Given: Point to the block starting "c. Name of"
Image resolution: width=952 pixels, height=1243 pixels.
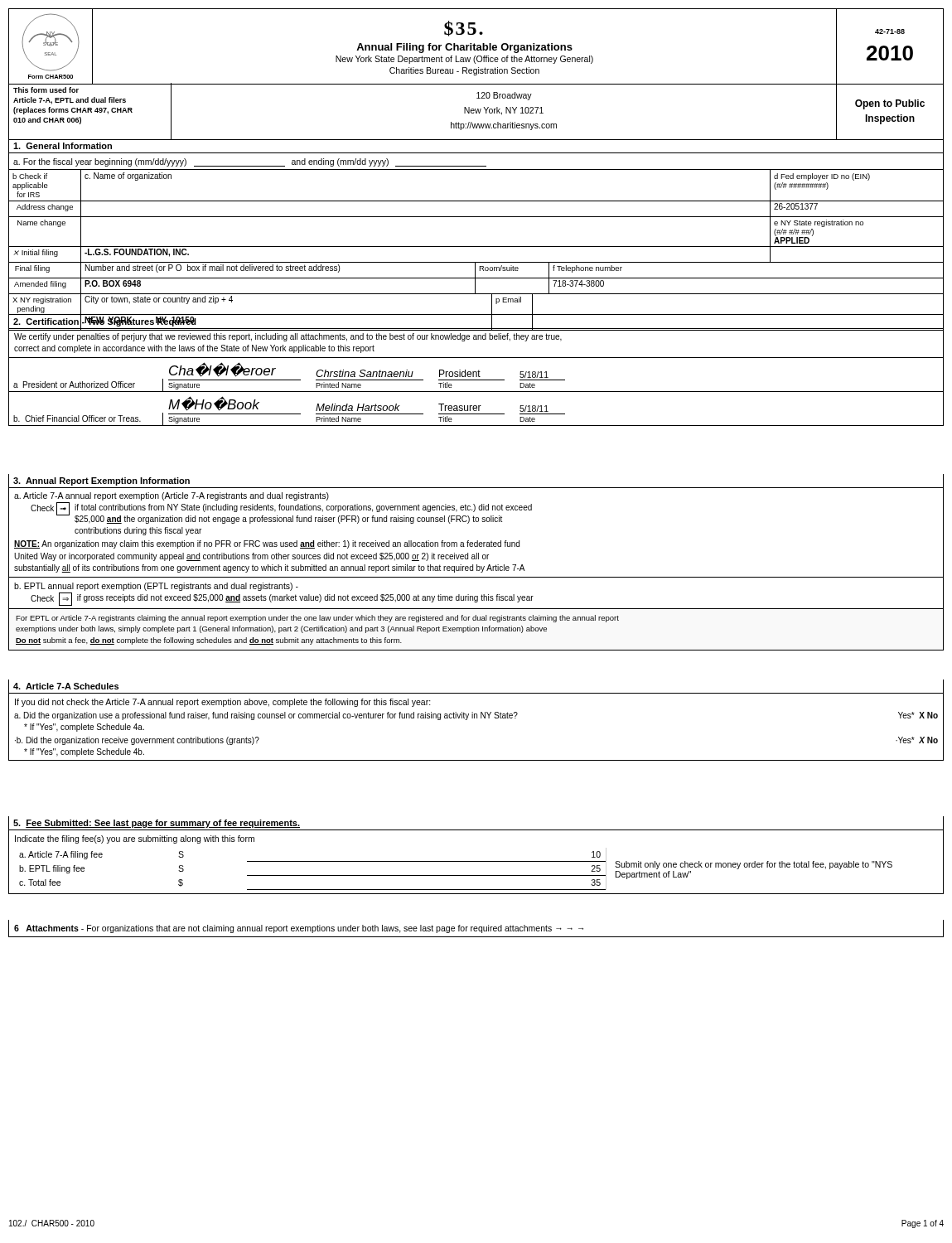Looking at the screenshot, I should [128, 176].
